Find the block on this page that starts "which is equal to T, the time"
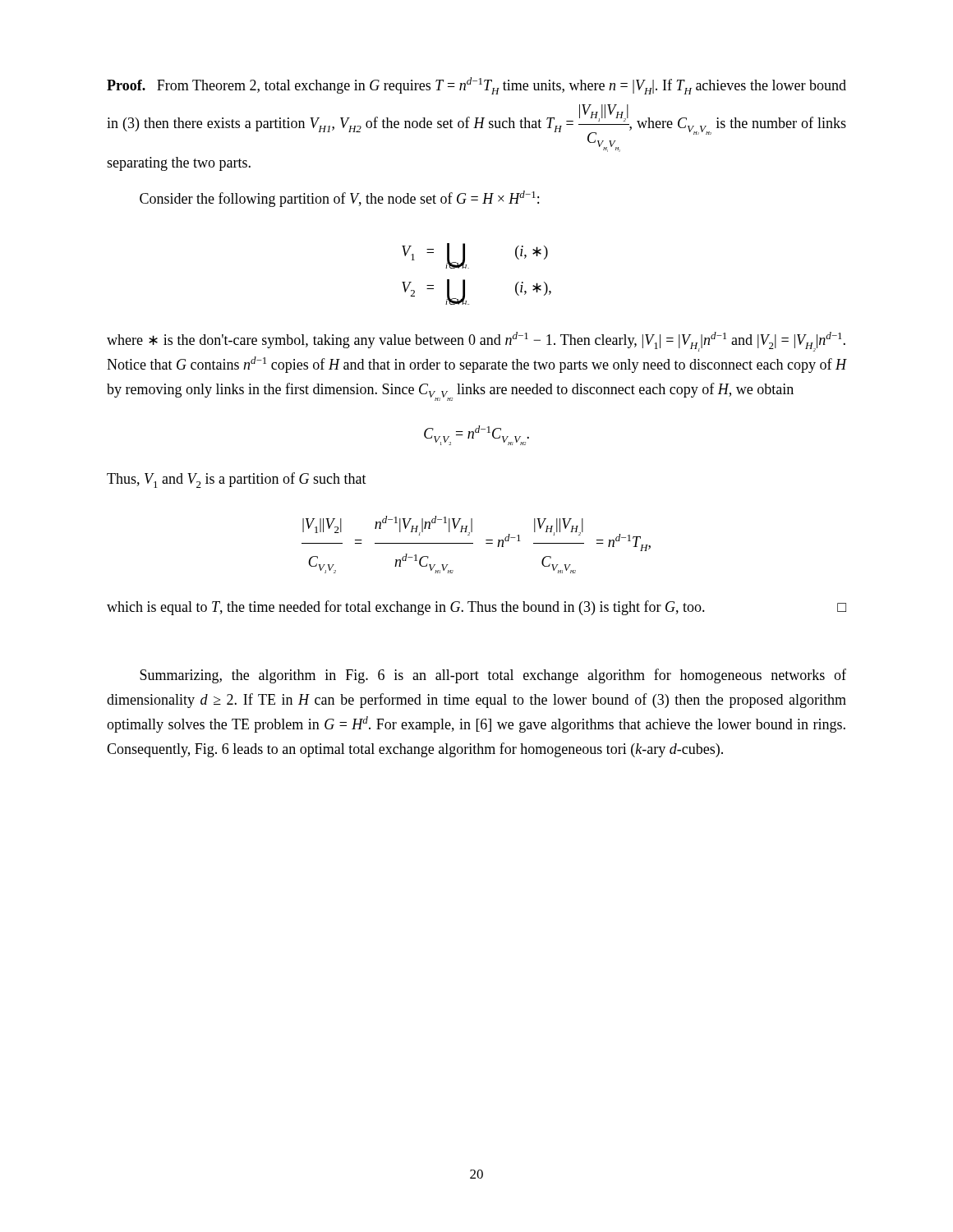This screenshot has height=1232, width=953. click(x=476, y=607)
